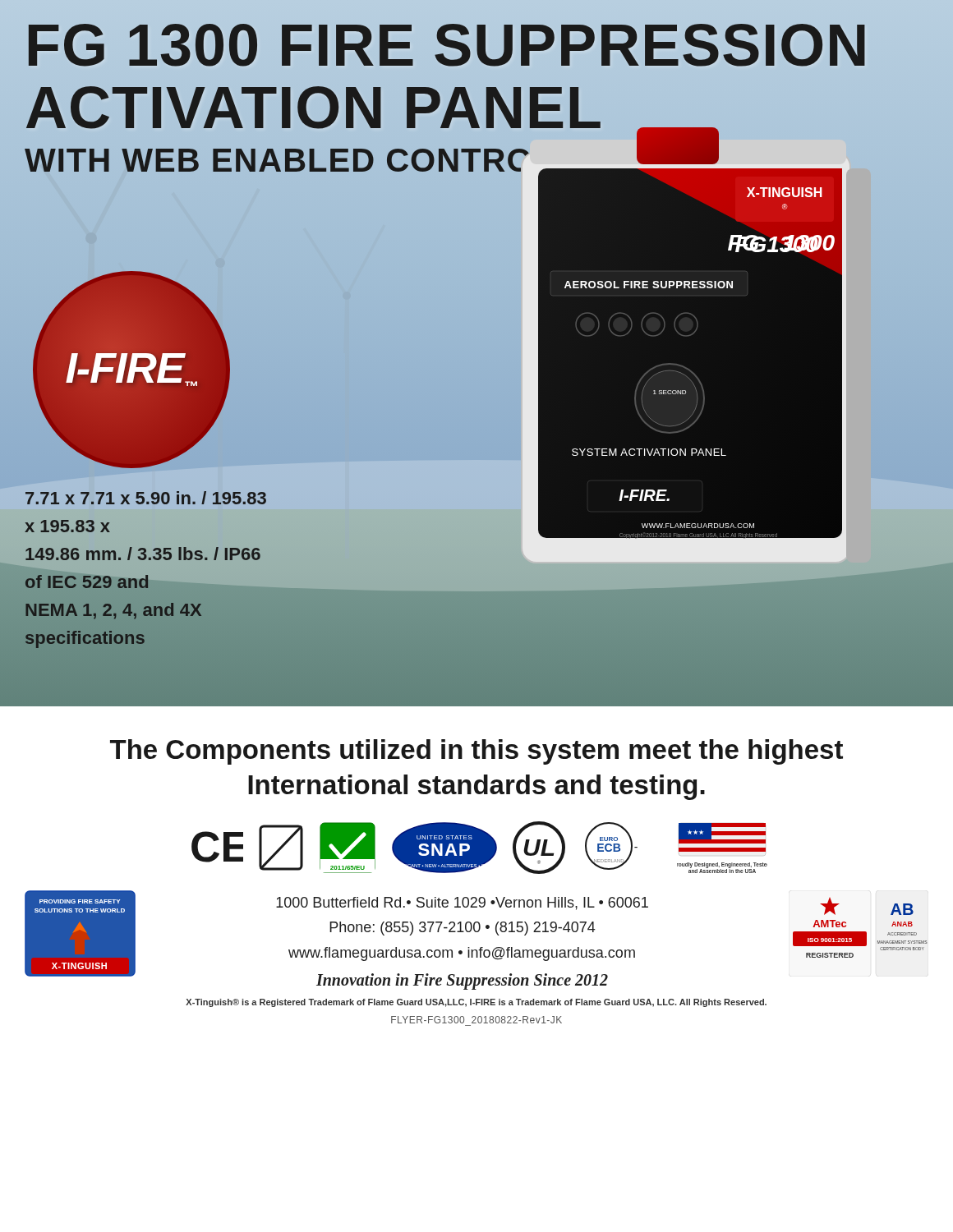The image size is (953, 1232).
Task: Find the text block containing "The Components utilized in this system meet"
Action: click(x=476, y=767)
